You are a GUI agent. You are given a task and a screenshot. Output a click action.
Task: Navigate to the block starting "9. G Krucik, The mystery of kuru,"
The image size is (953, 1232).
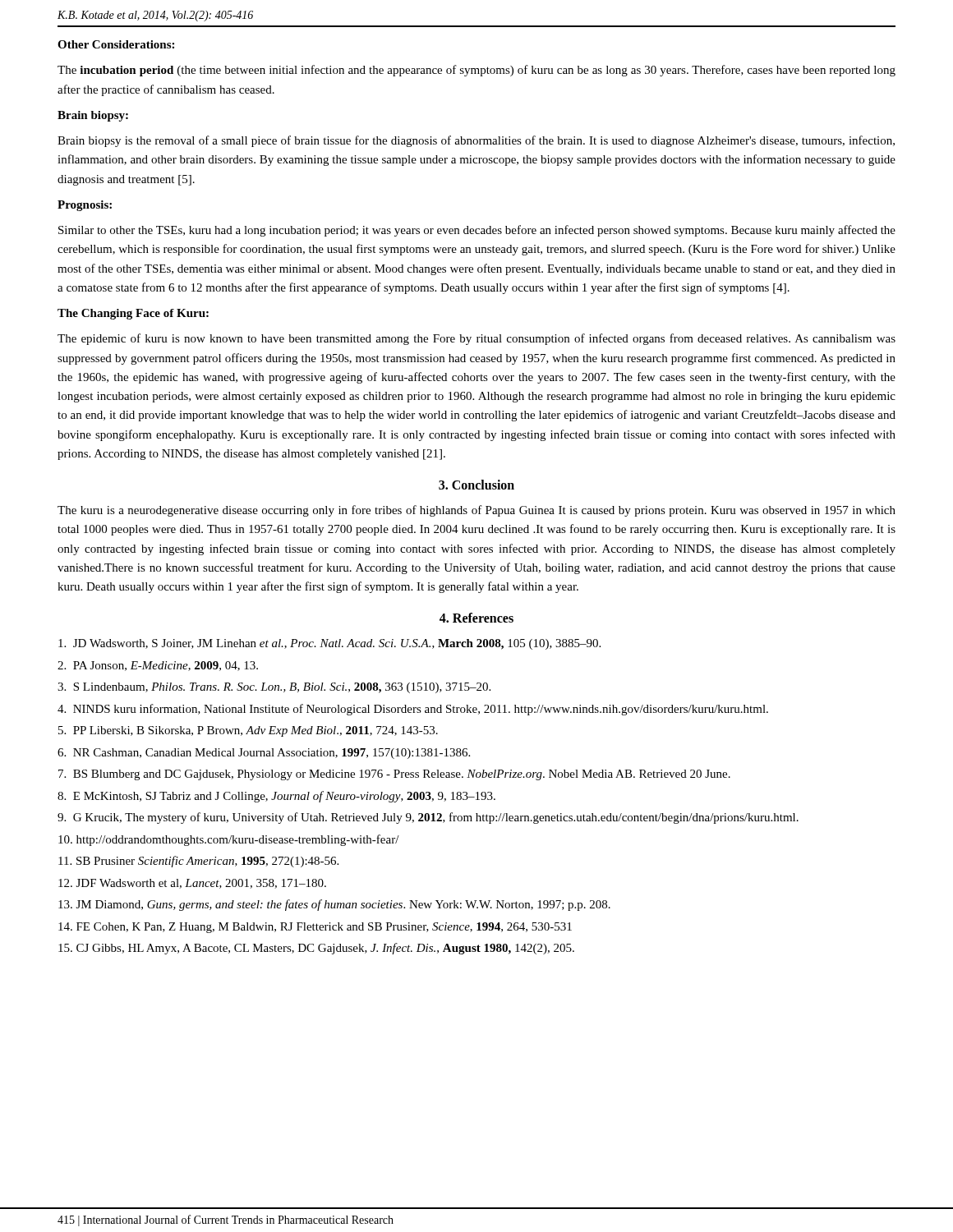[428, 817]
